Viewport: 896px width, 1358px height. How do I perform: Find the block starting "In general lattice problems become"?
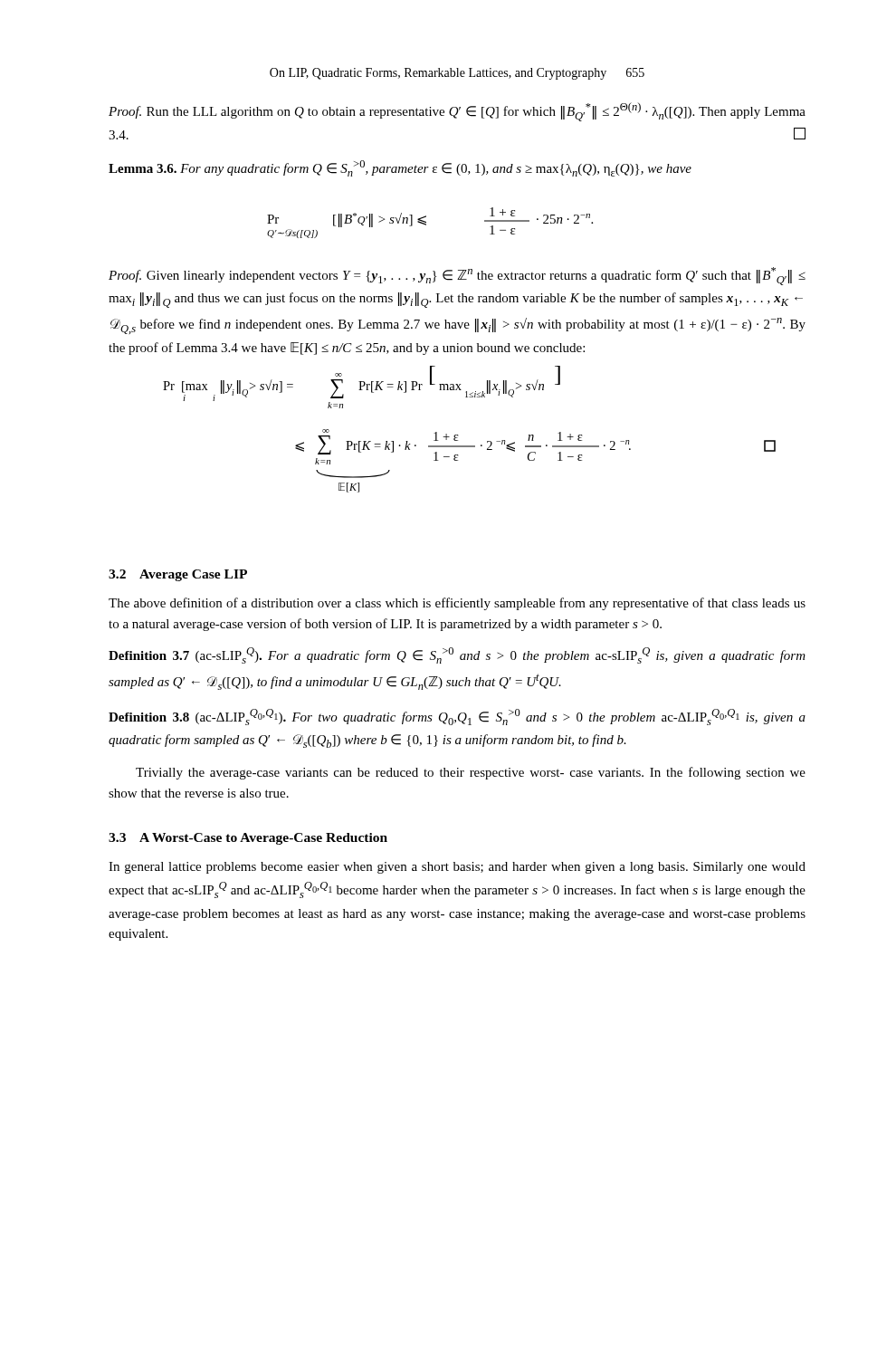tap(457, 900)
